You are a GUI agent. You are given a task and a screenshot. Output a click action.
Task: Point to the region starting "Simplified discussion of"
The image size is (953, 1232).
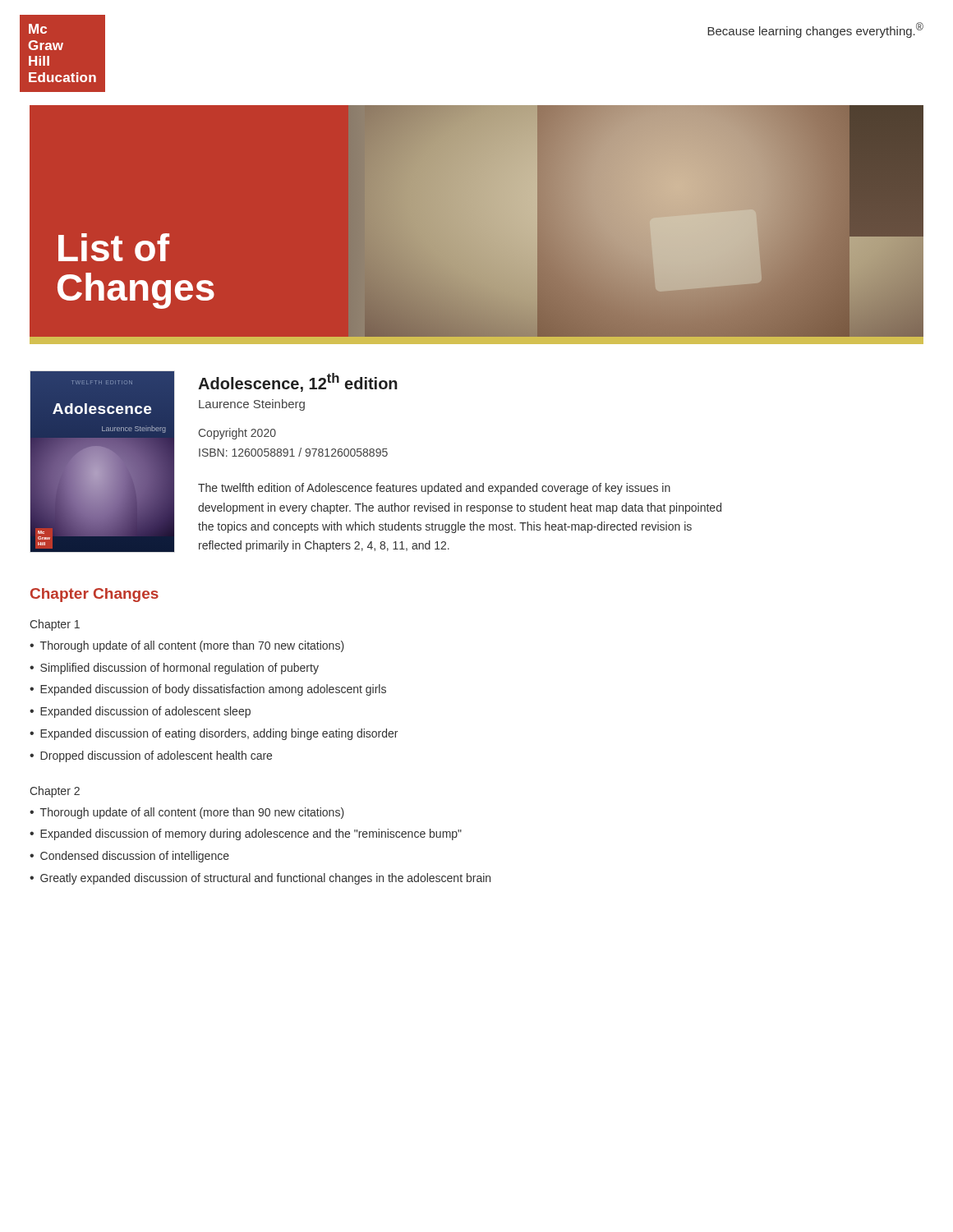(x=179, y=667)
